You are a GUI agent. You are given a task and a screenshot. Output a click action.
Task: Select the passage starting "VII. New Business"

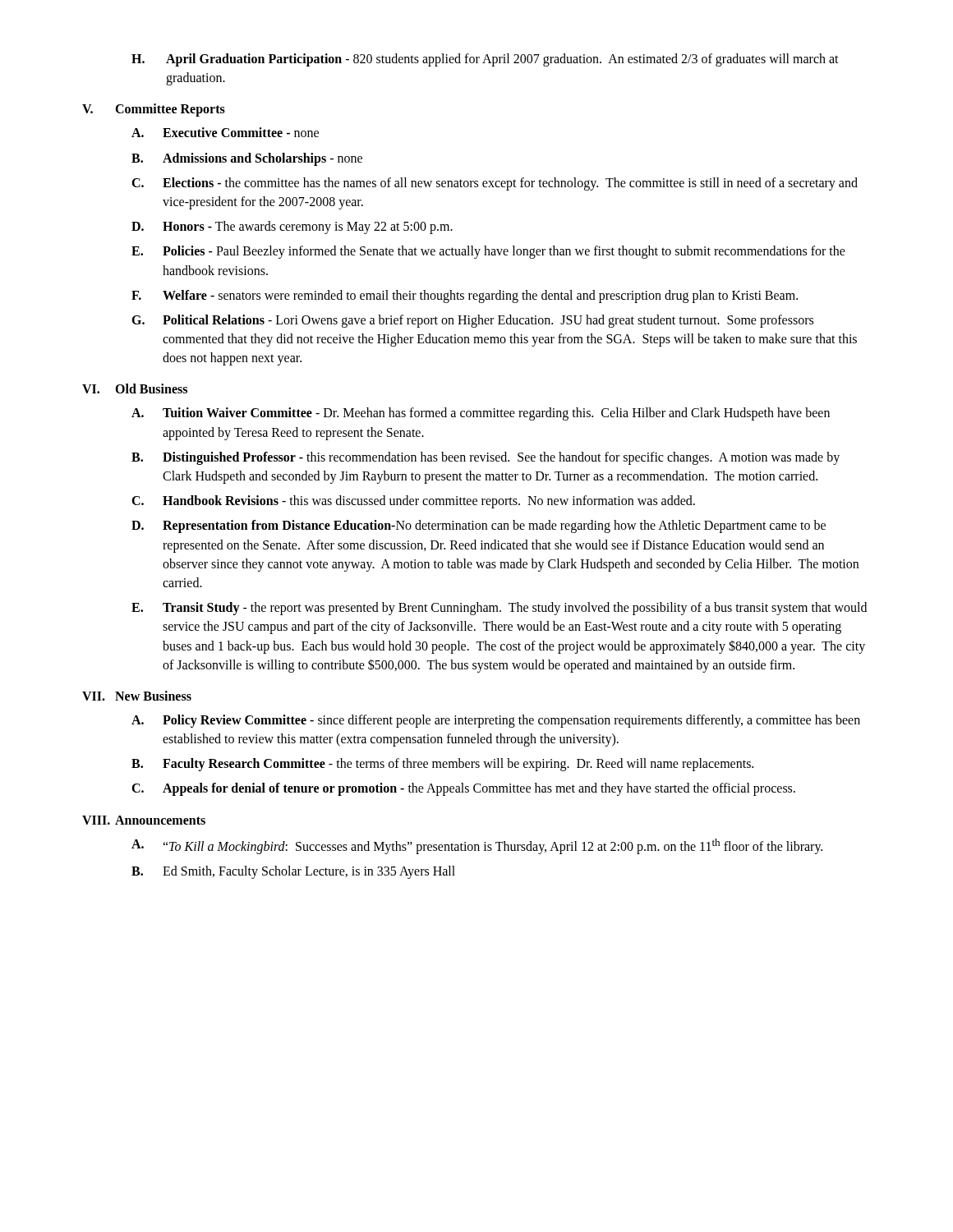click(137, 696)
